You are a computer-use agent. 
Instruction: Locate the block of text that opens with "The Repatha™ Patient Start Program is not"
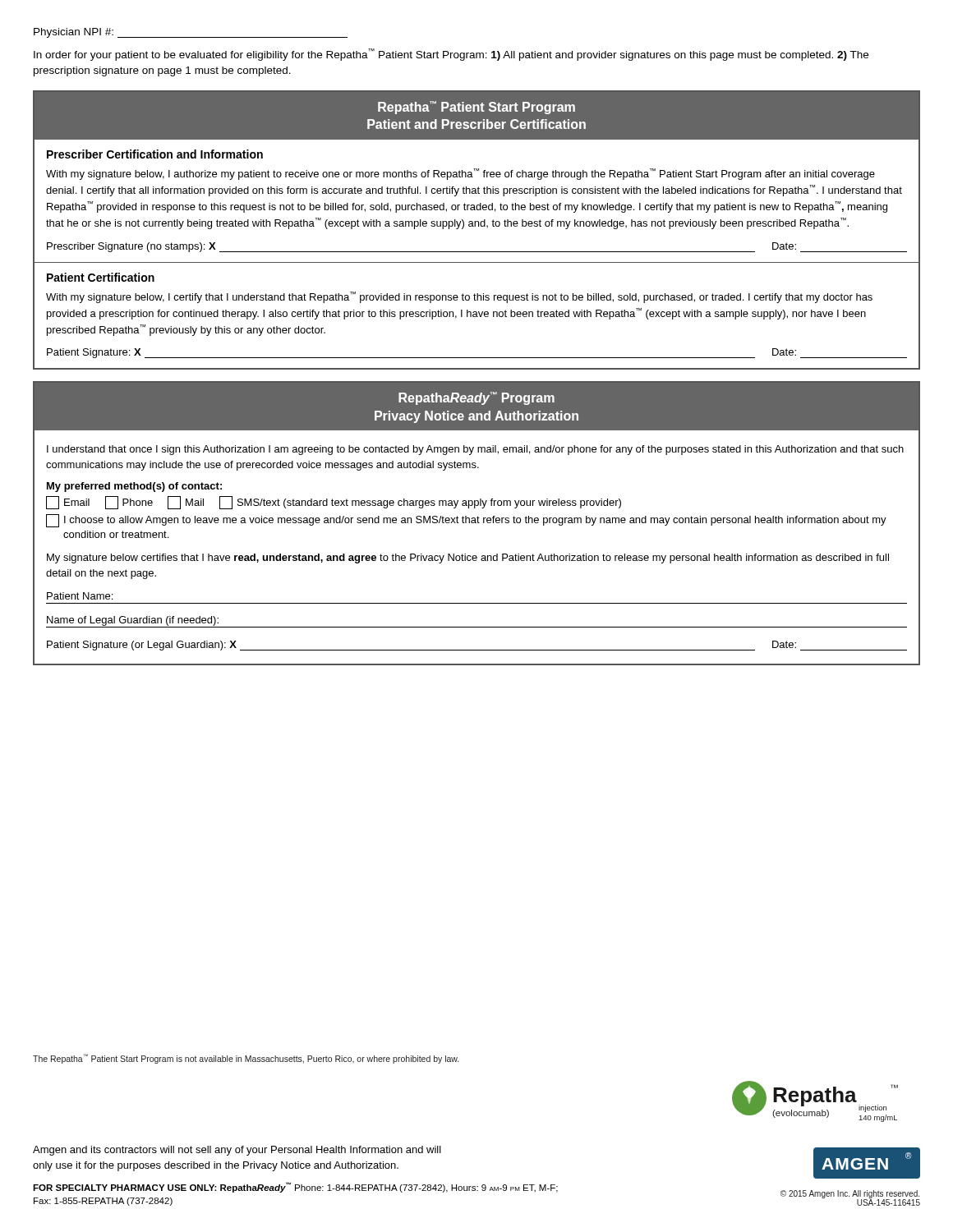point(246,1058)
